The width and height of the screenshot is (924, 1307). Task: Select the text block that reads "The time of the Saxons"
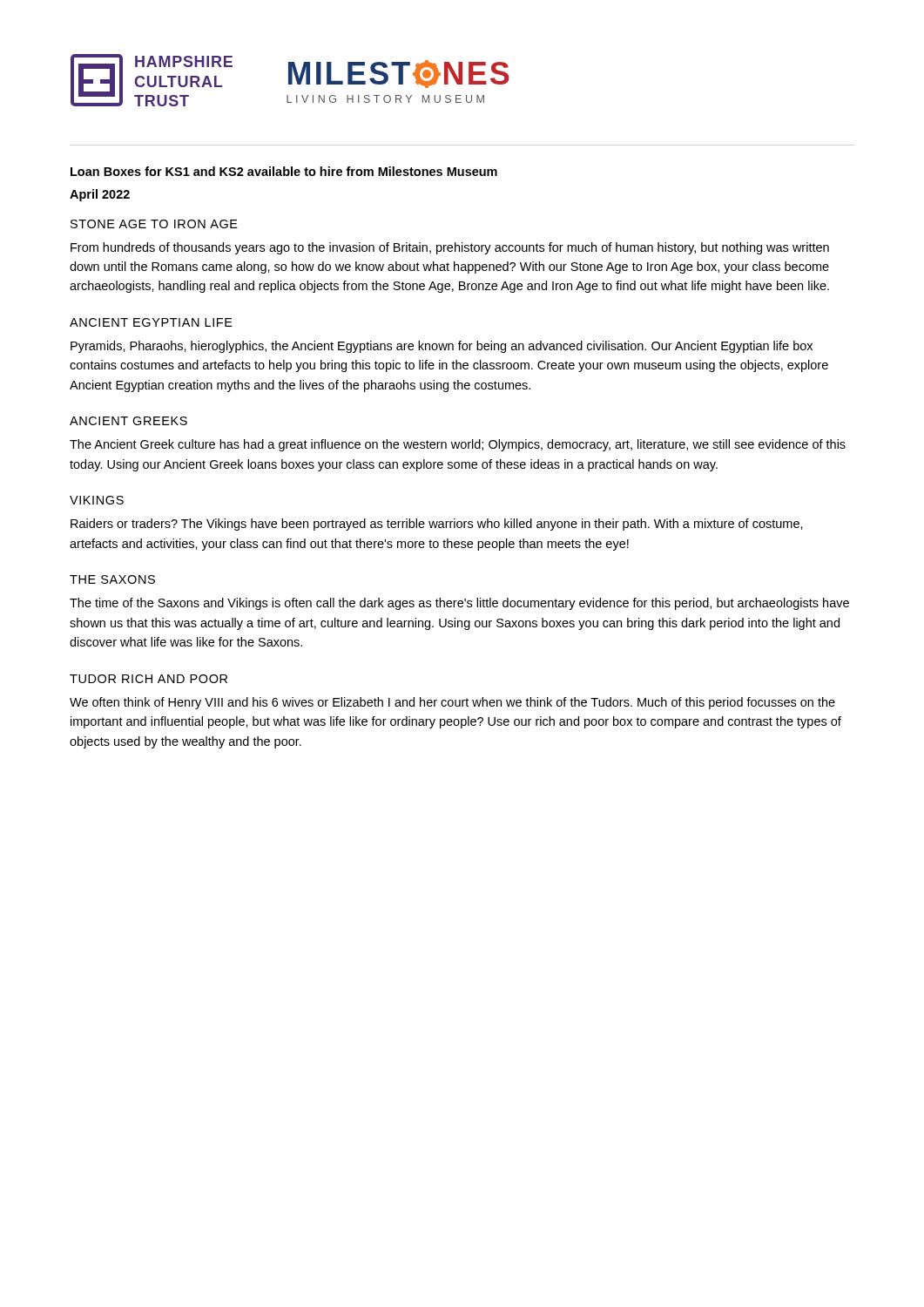click(460, 623)
